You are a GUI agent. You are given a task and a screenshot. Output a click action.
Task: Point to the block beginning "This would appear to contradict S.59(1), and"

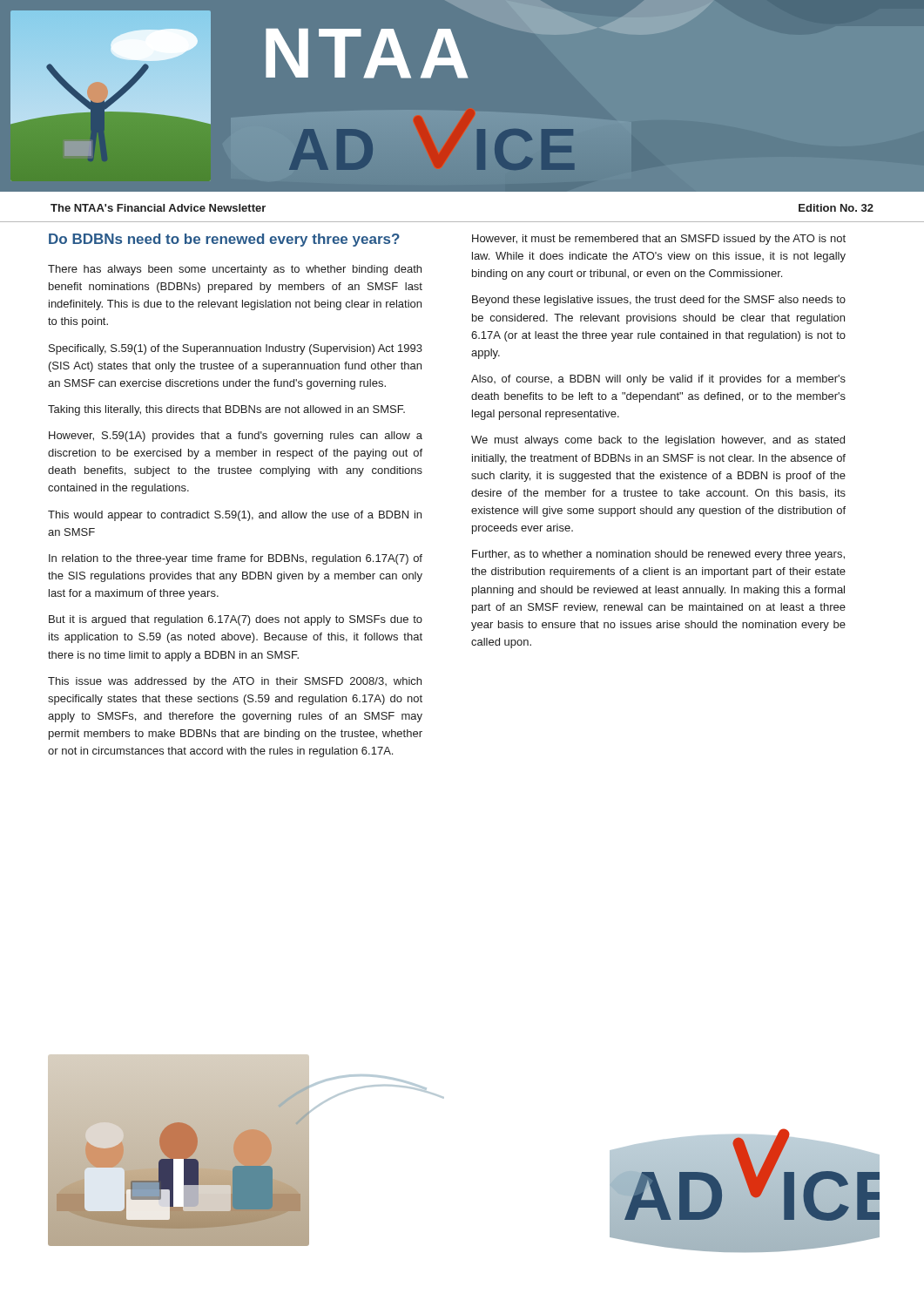tap(235, 523)
